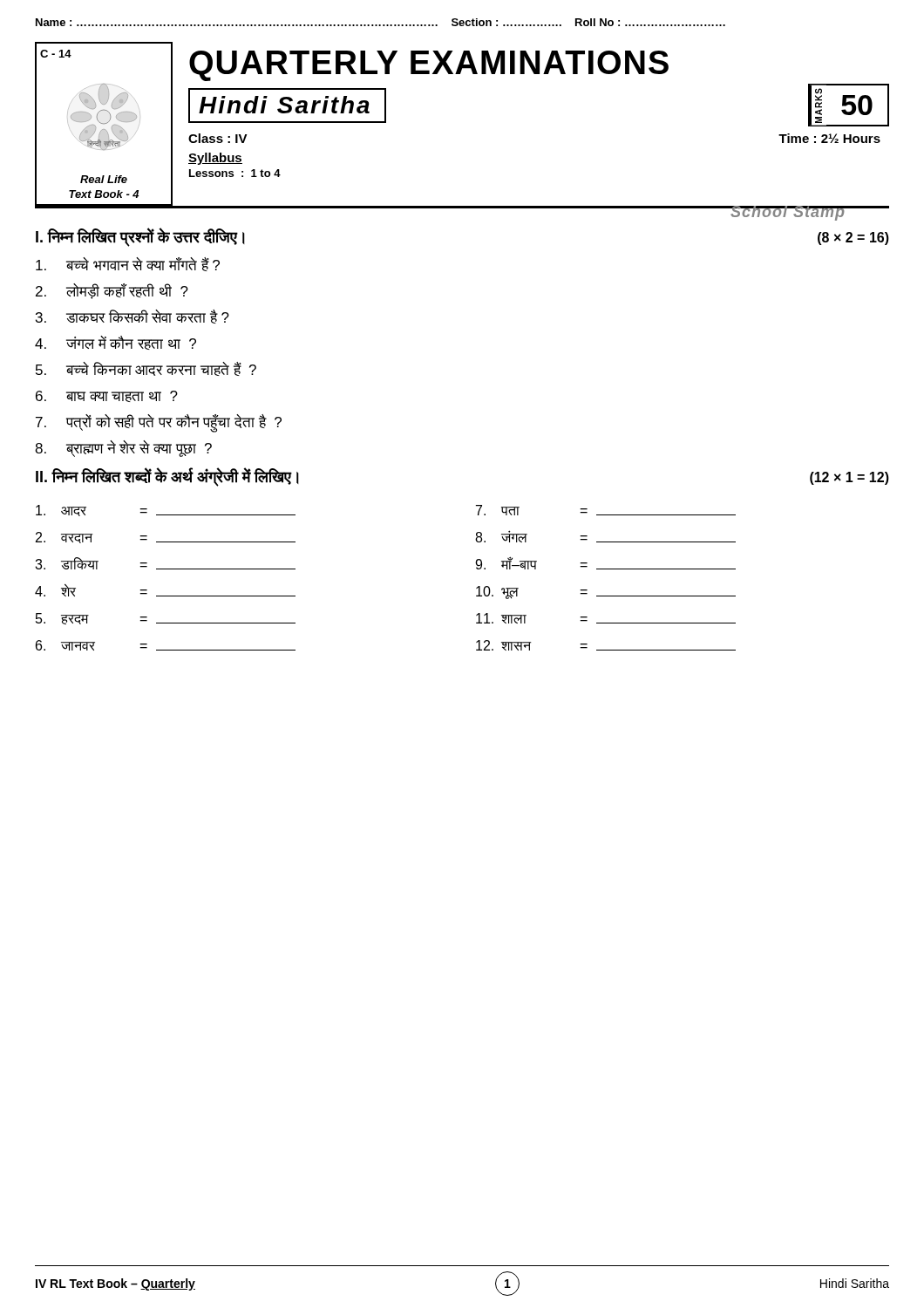Where is the passage that starts "3.डाकघर किसकी सेवा करता है"?
The width and height of the screenshot is (924, 1308).
(x=132, y=318)
